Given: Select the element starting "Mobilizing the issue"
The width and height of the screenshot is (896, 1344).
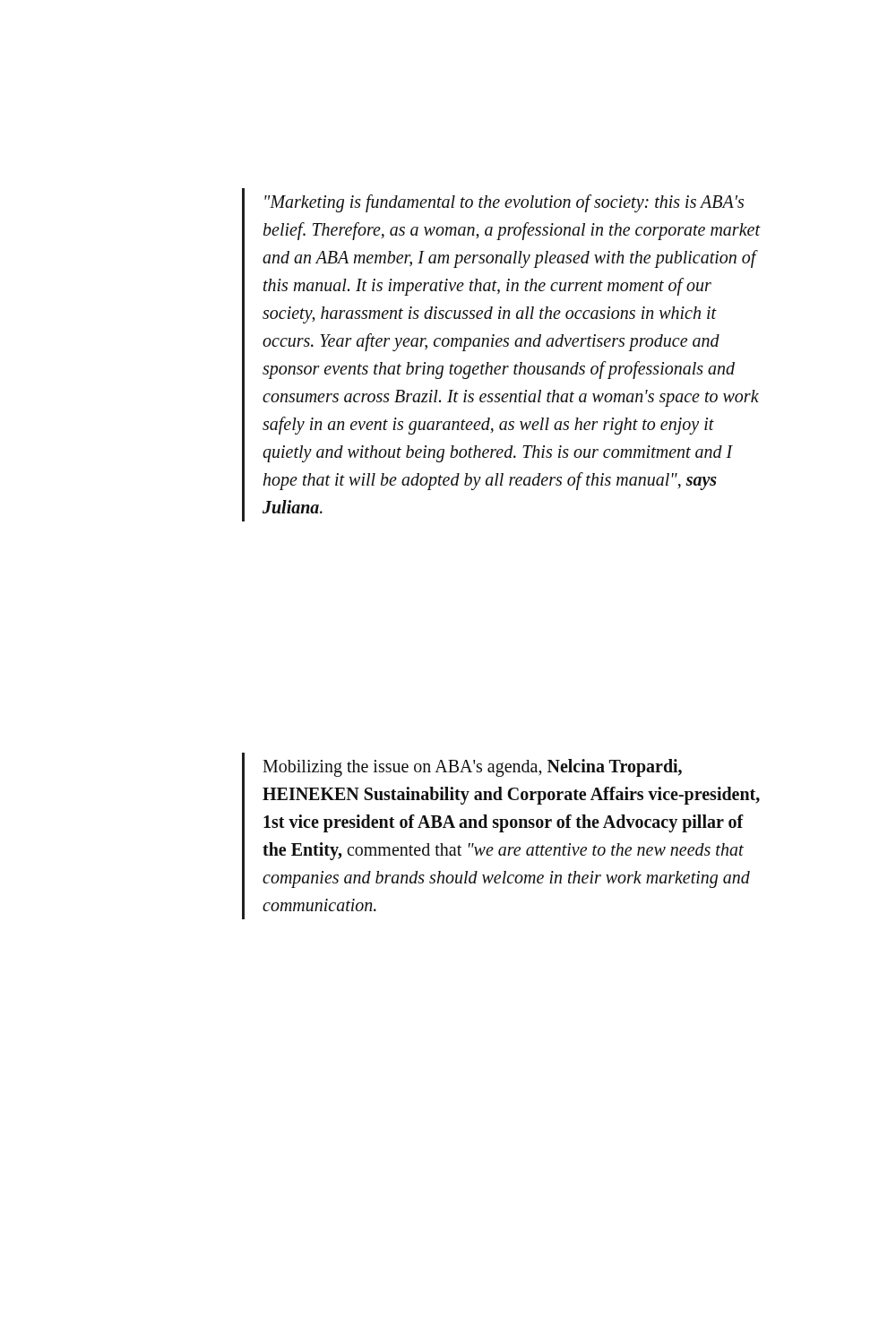Looking at the screenshot, I should coord(513,836).
